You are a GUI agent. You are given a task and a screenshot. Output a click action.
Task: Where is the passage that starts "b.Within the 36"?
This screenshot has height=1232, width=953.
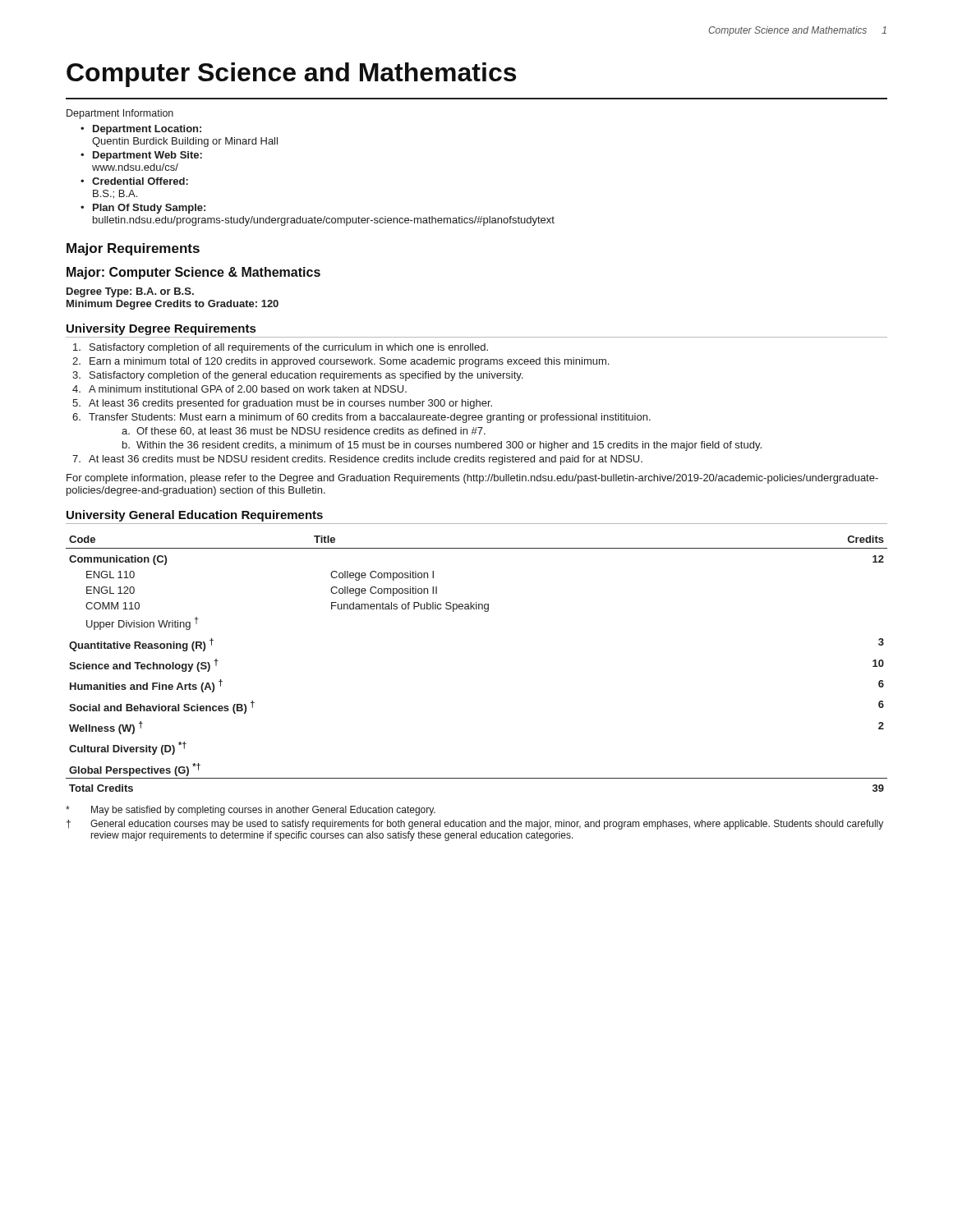tap(442, 445)
